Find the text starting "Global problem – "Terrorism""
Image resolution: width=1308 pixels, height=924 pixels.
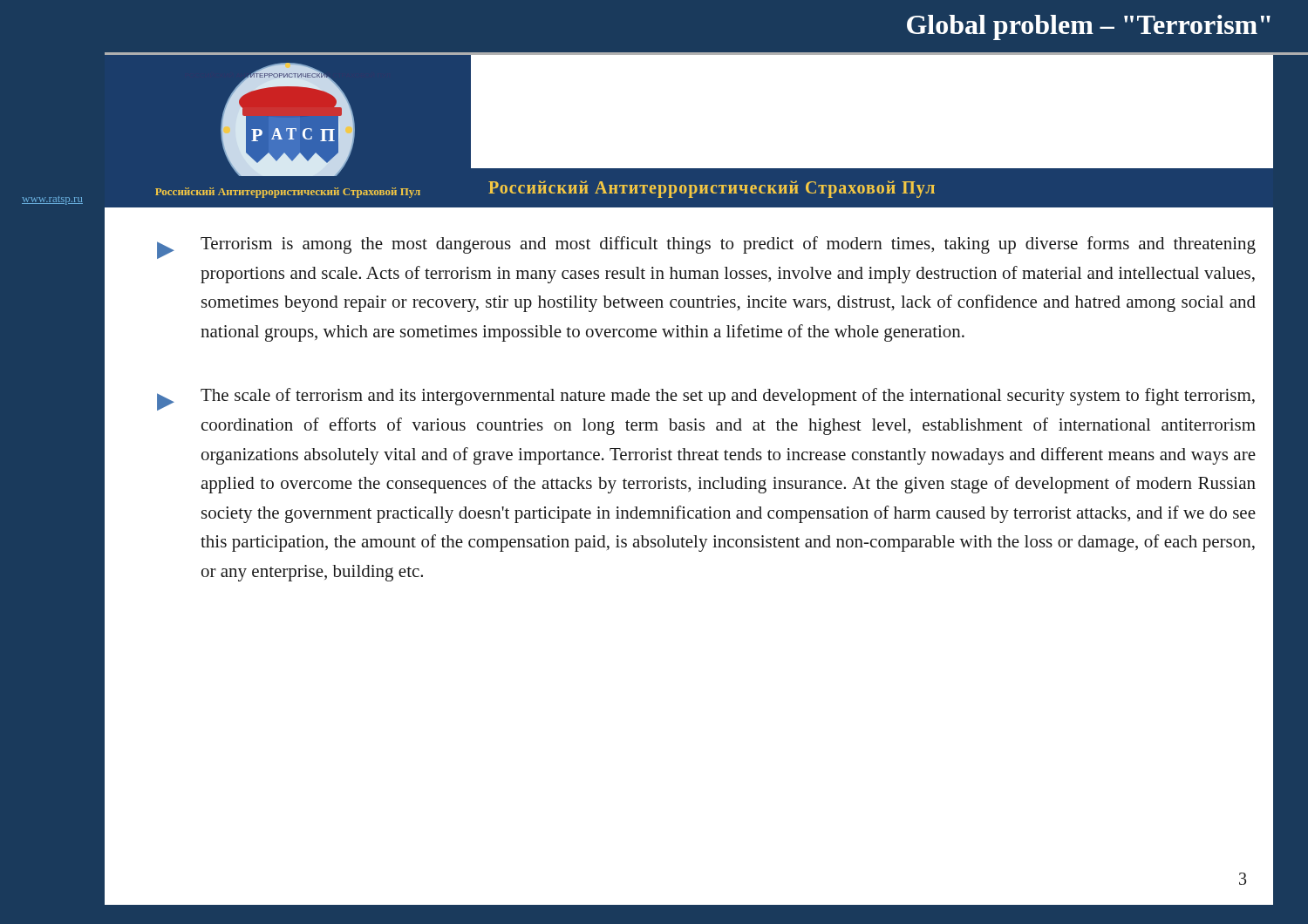(x=1089, y=24)
